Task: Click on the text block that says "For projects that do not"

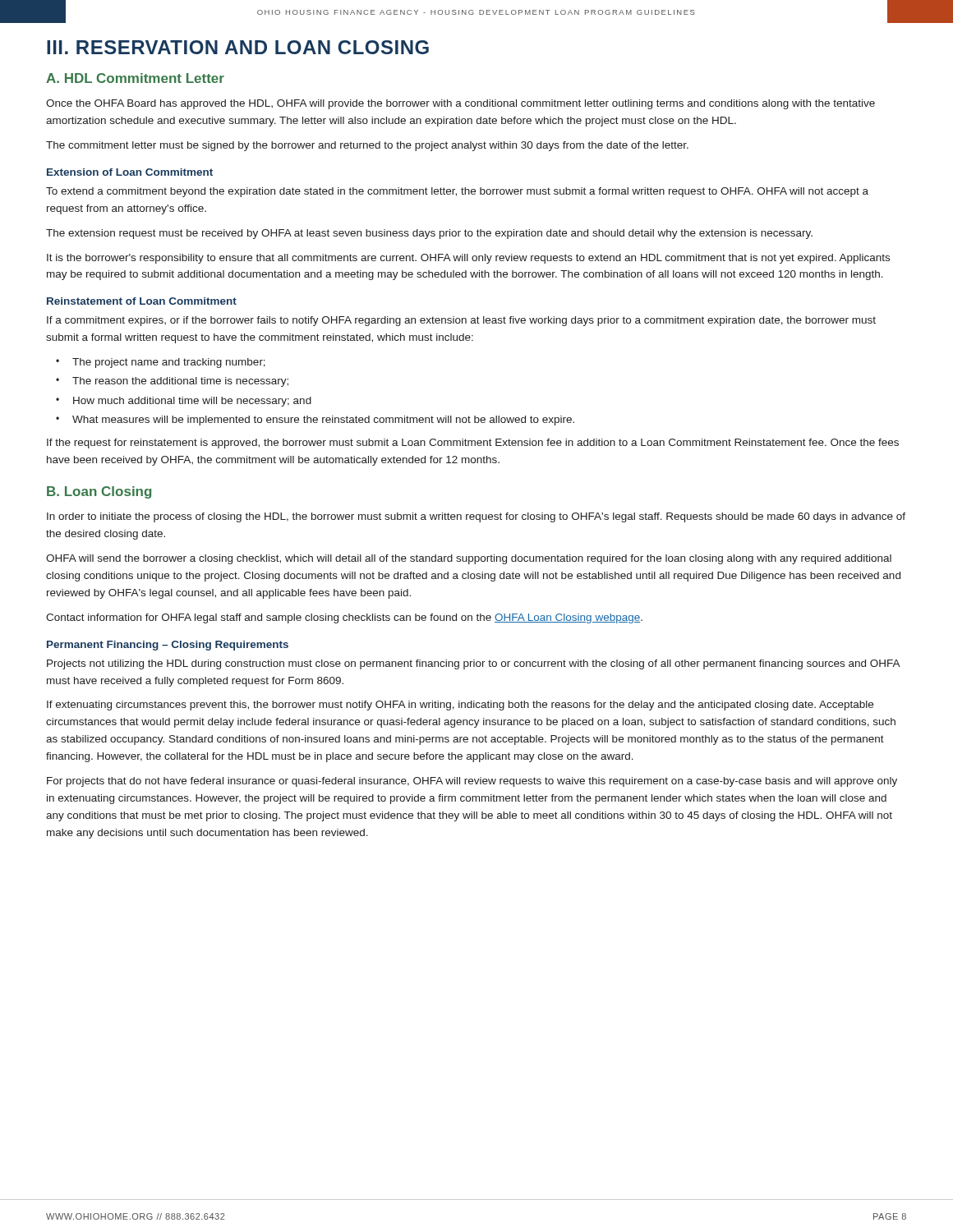Action: click(476, 807)
